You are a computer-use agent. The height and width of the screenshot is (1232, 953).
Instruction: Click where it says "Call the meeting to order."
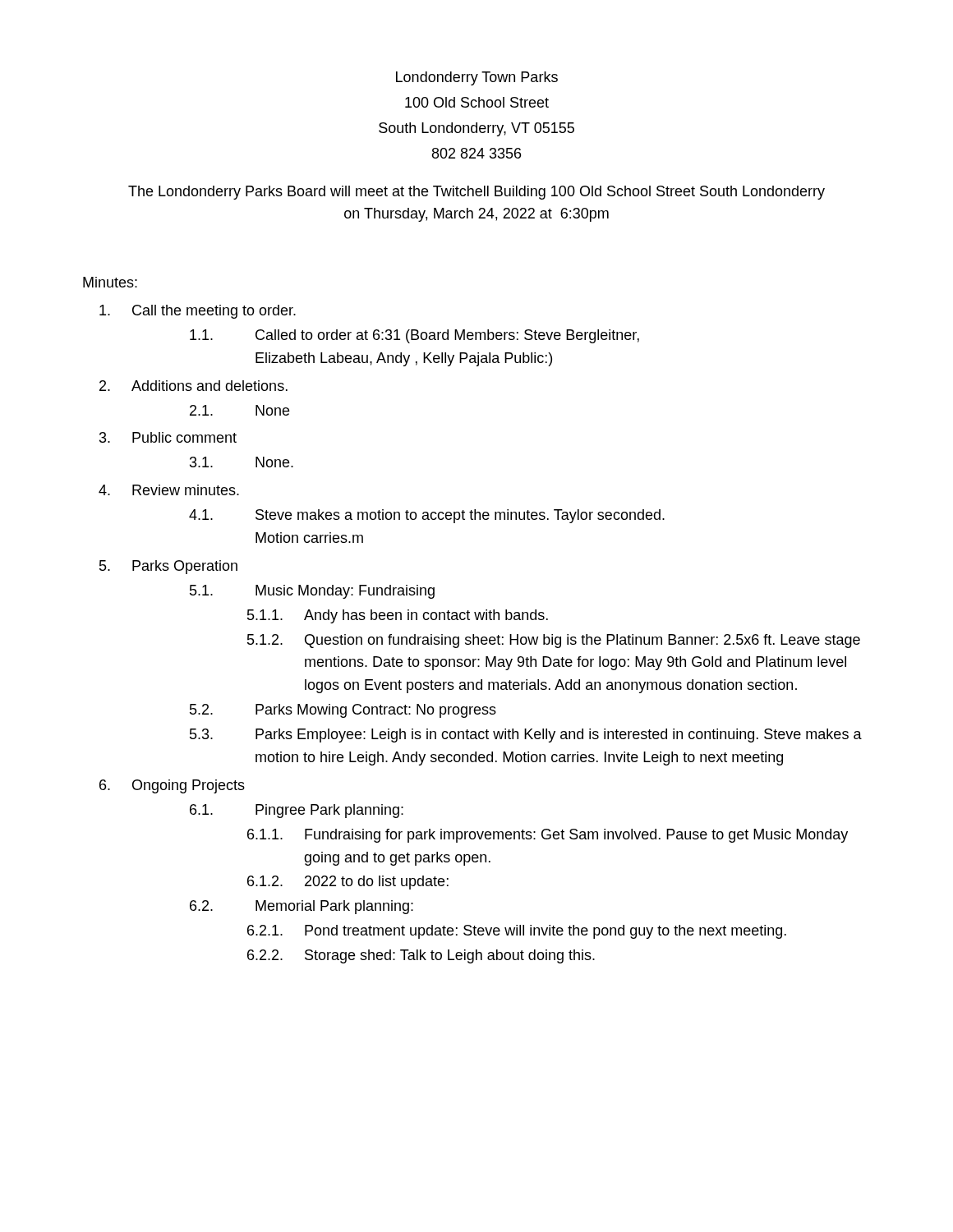pyautogui.click(x=198, y=311)
